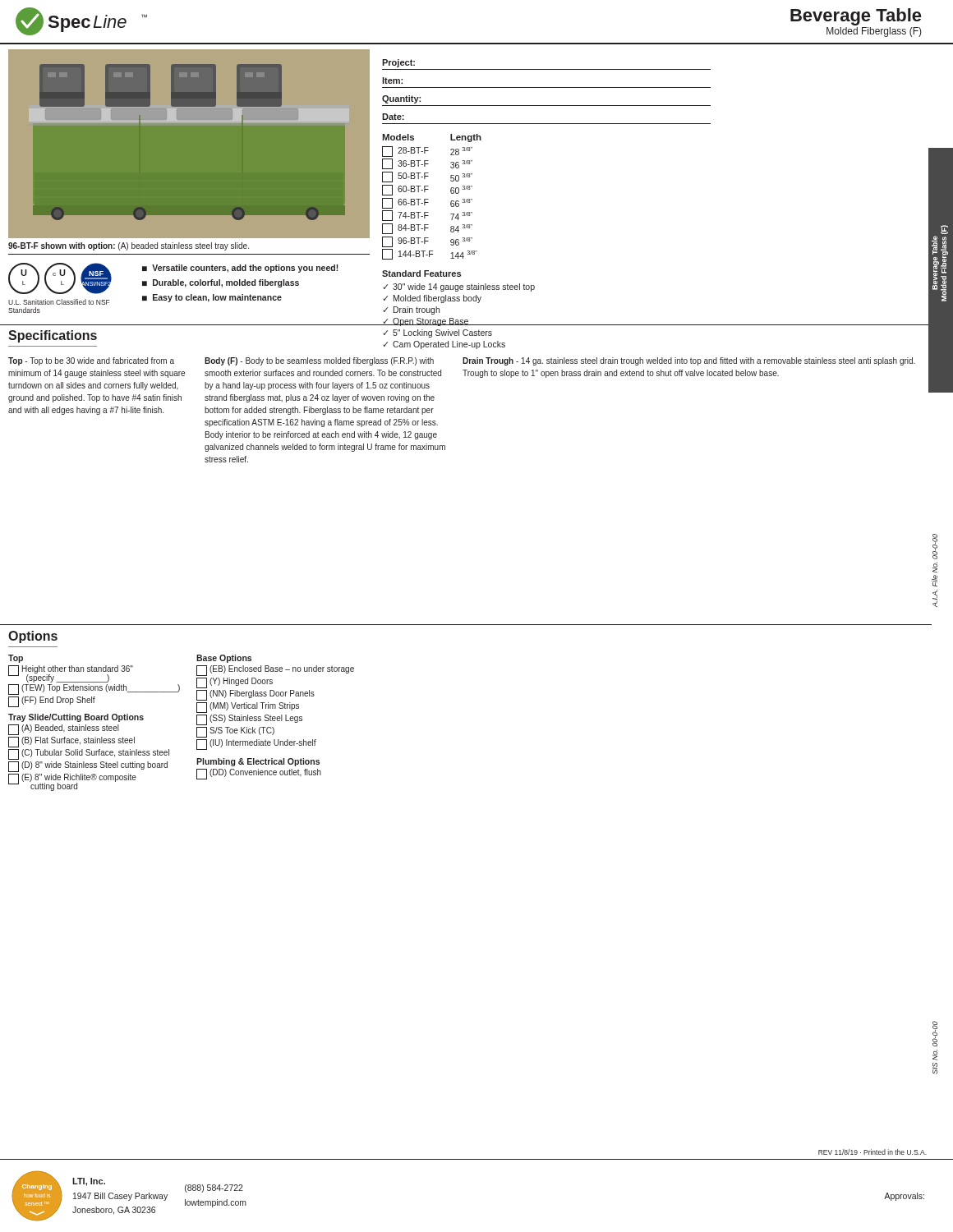Viewport: 953px width, 1232px height.
Task: Find the text starting "(A) Beaded, stainless steel"
Action: coord(64,729)
